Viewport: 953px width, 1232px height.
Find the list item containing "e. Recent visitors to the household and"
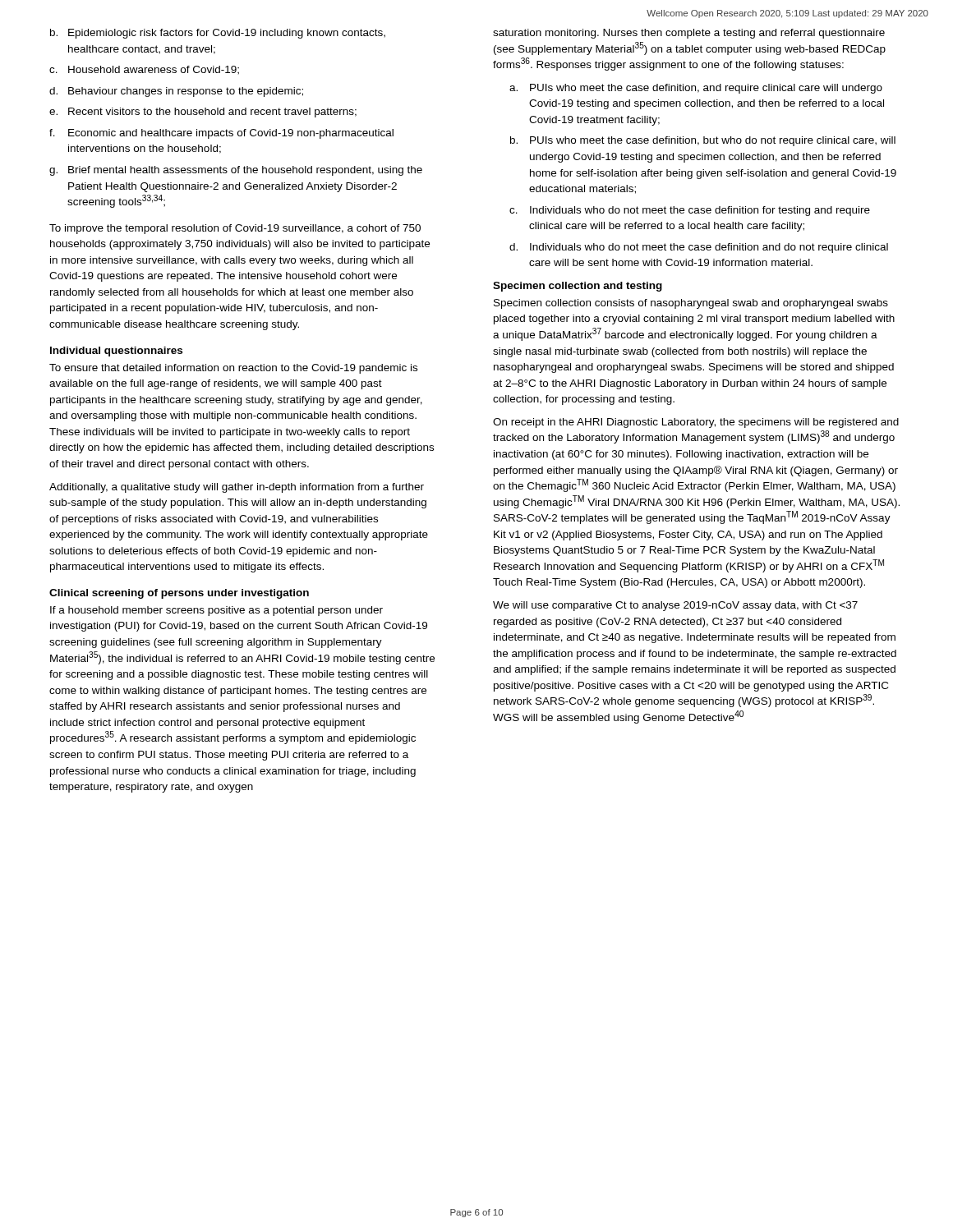coord(242,112)
